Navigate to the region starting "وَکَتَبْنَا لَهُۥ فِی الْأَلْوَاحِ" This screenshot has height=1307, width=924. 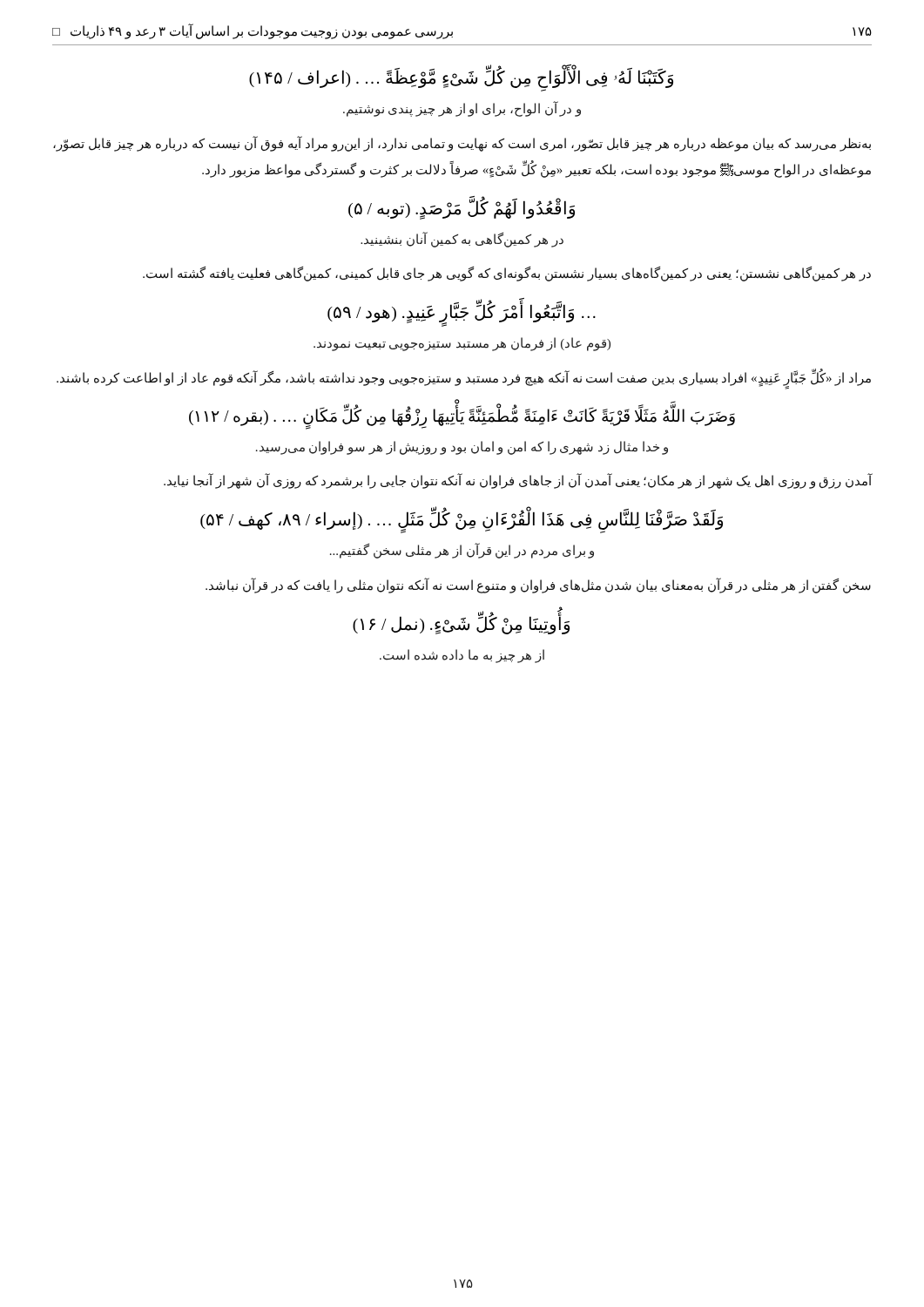[x=462, y=78]
